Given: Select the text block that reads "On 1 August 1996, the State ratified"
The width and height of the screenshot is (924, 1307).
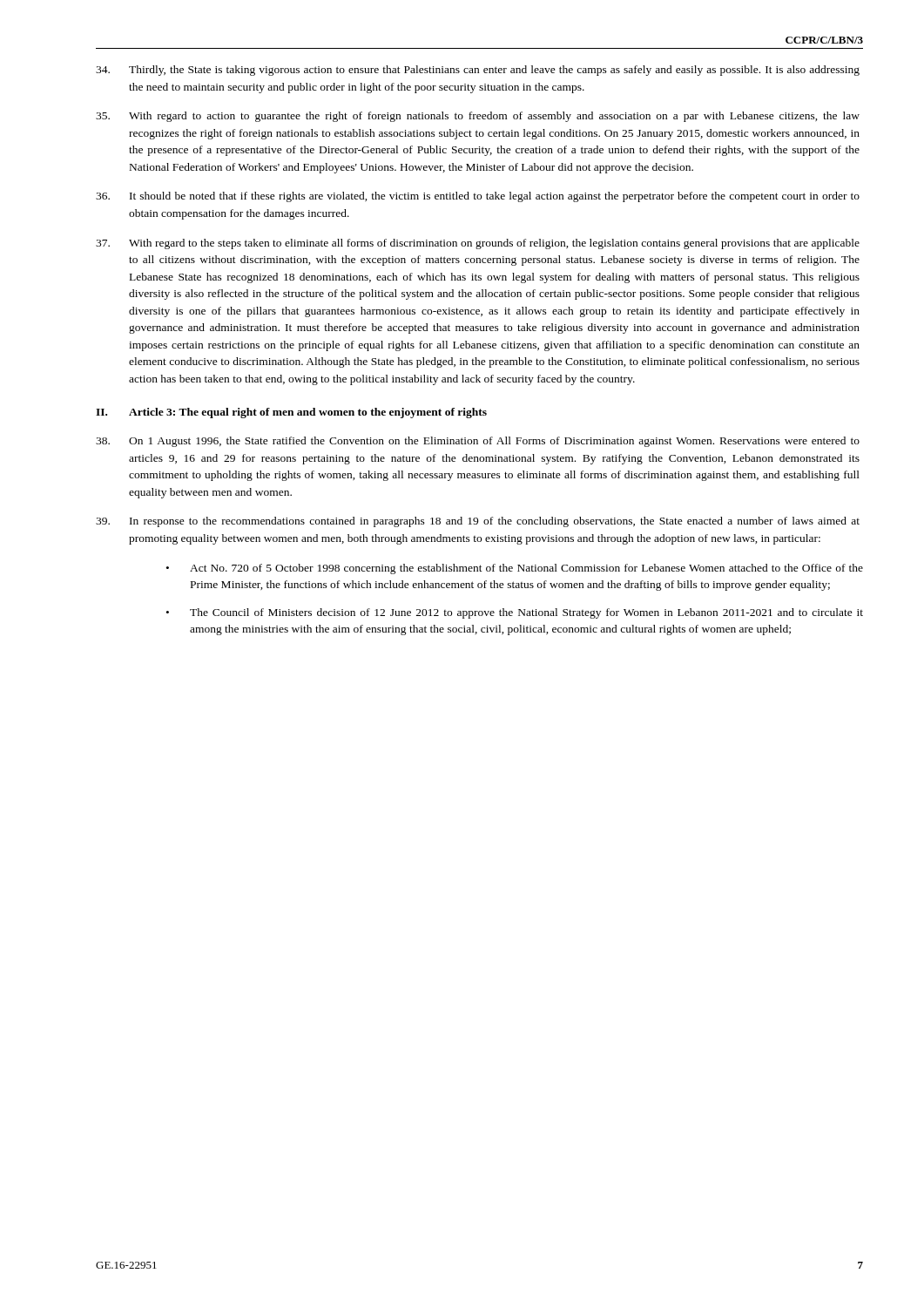Looking at the screenshot, I should point(478,466).
